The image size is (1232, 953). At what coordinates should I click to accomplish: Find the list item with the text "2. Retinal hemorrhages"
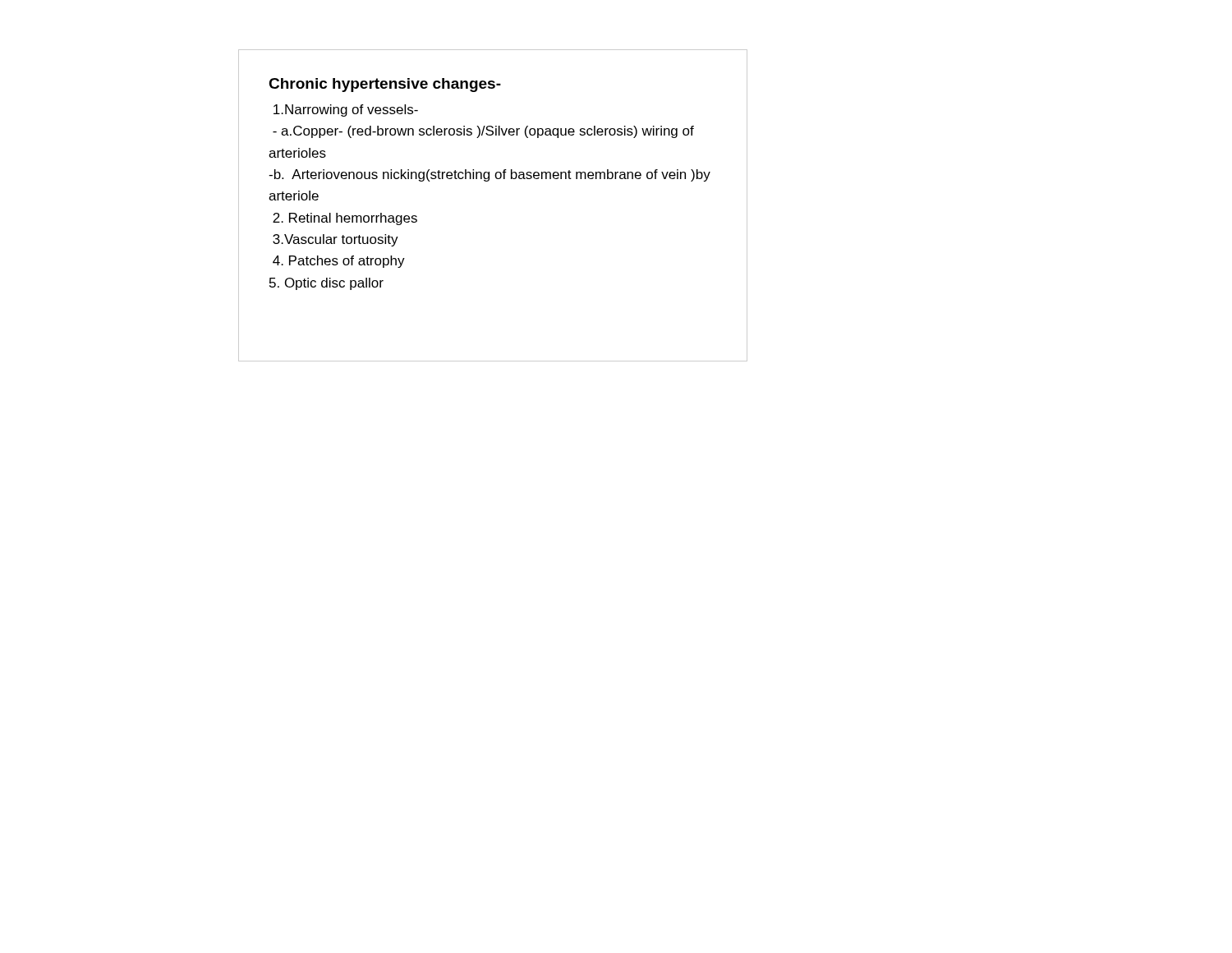tap(343, 218)
